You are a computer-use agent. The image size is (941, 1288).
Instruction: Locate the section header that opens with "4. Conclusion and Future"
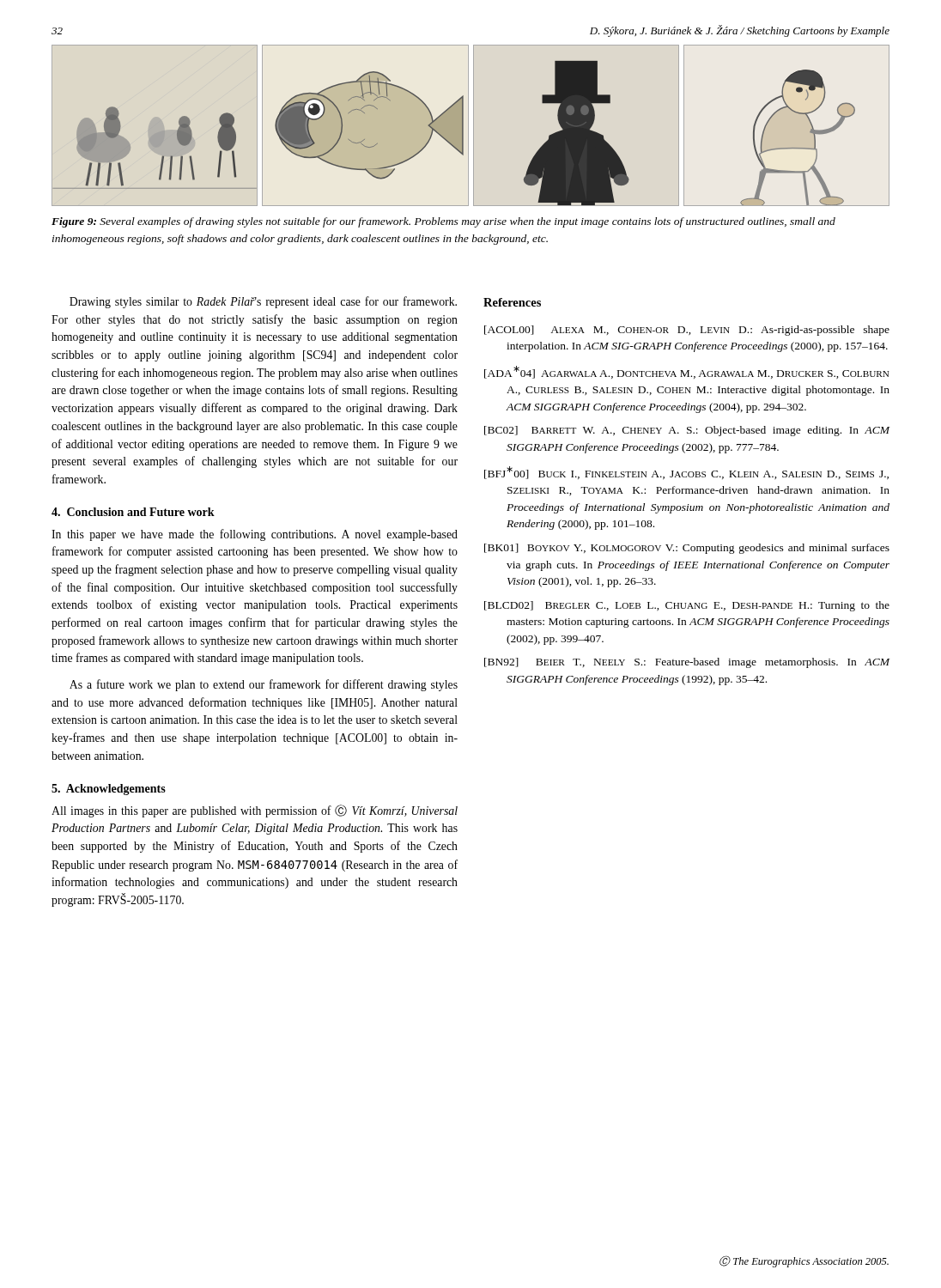point(133,512)
